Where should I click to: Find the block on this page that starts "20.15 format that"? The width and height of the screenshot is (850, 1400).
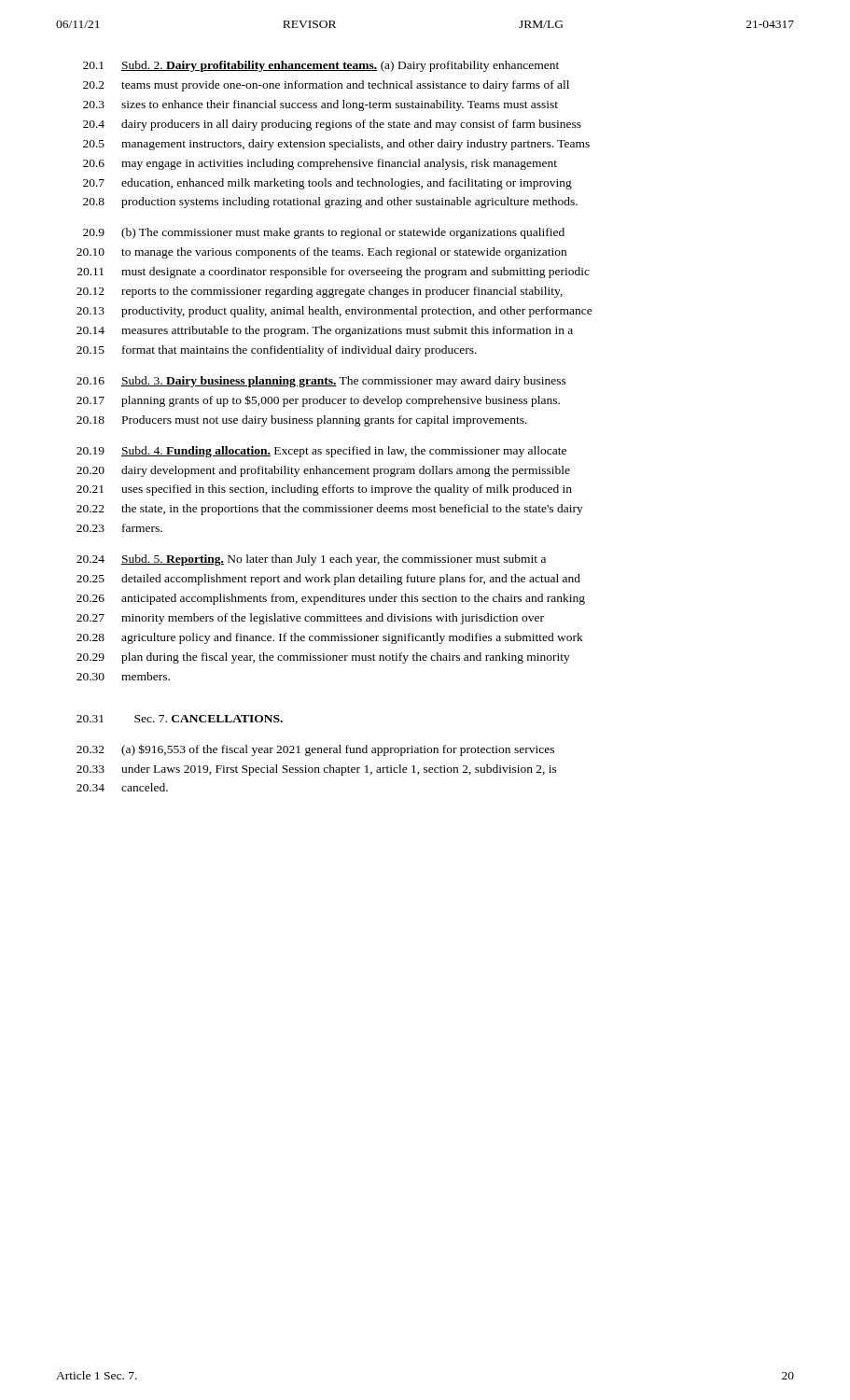425,350
